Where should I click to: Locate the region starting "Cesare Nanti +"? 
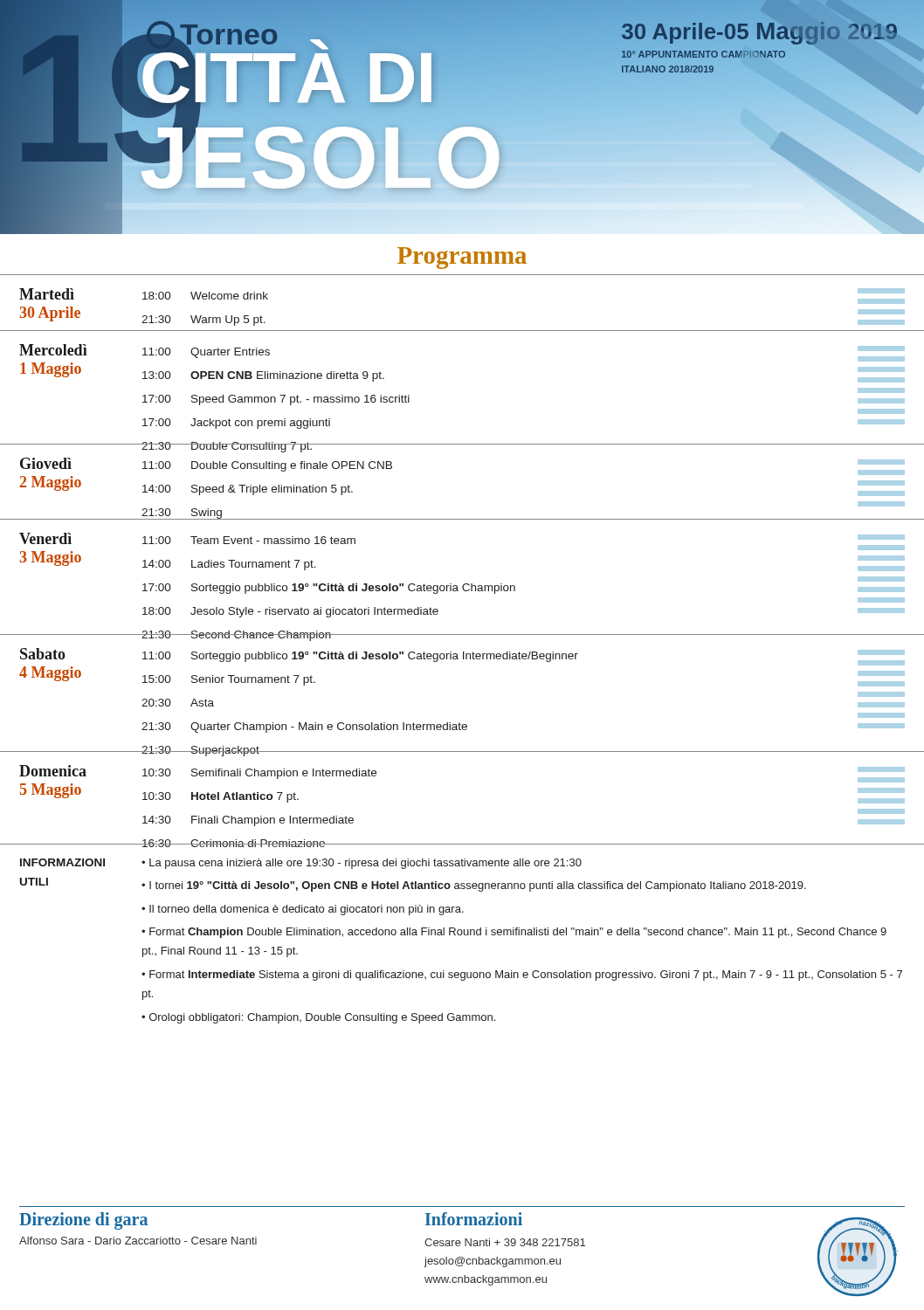(x=505, y=1260)
